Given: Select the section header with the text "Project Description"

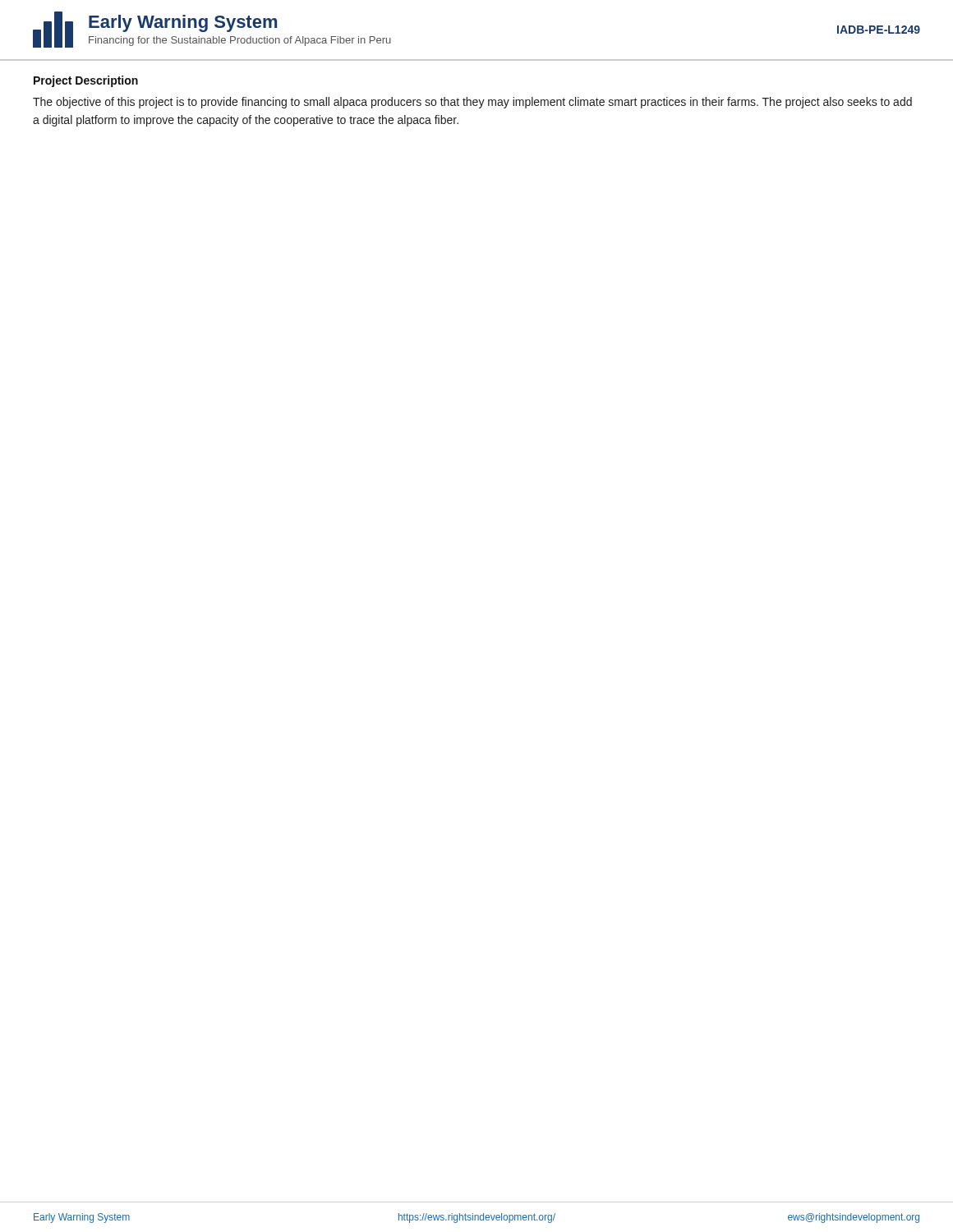Looking at the screenshot, I should click(86, 81).
